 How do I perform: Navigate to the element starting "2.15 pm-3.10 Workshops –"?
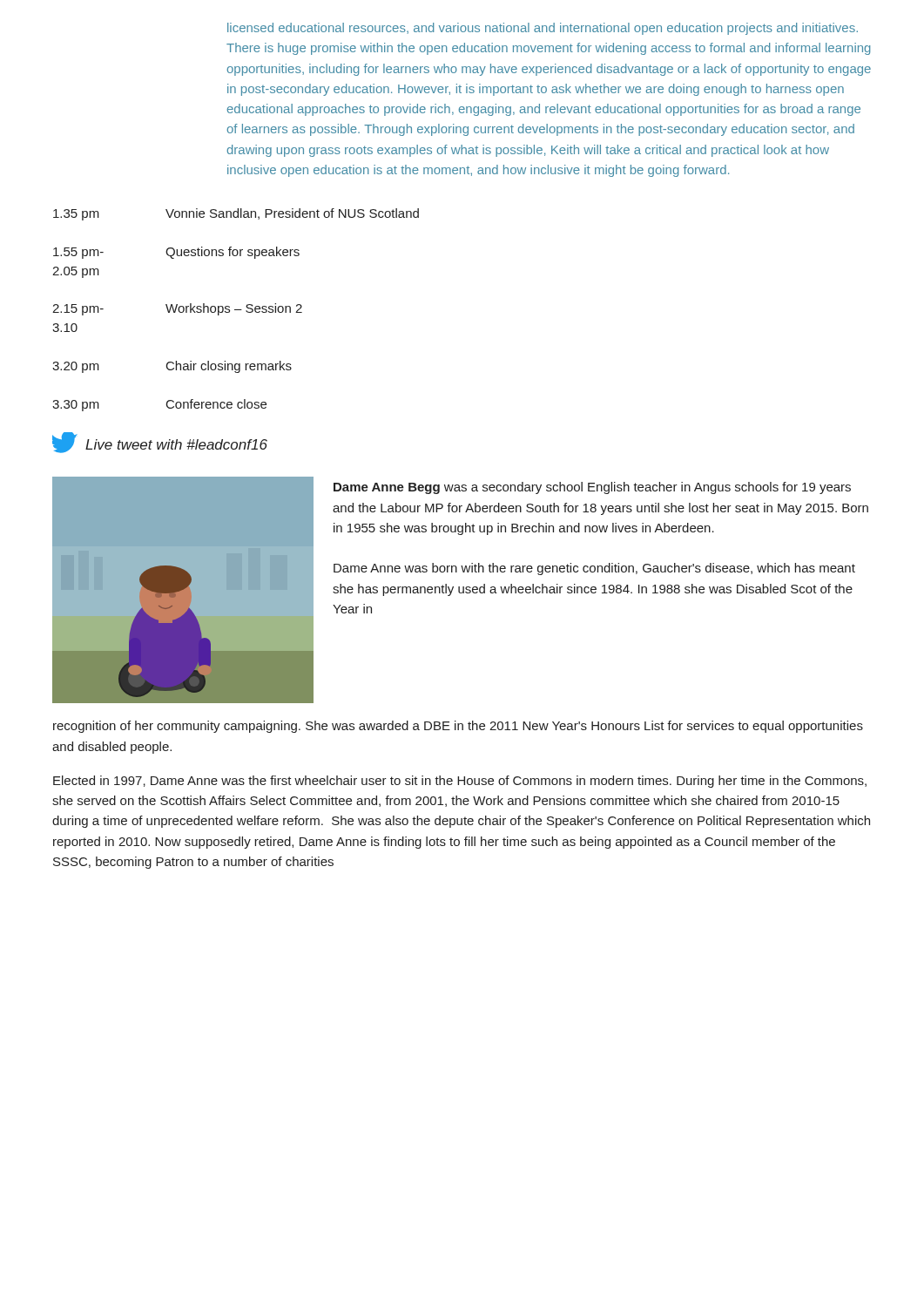177,318
